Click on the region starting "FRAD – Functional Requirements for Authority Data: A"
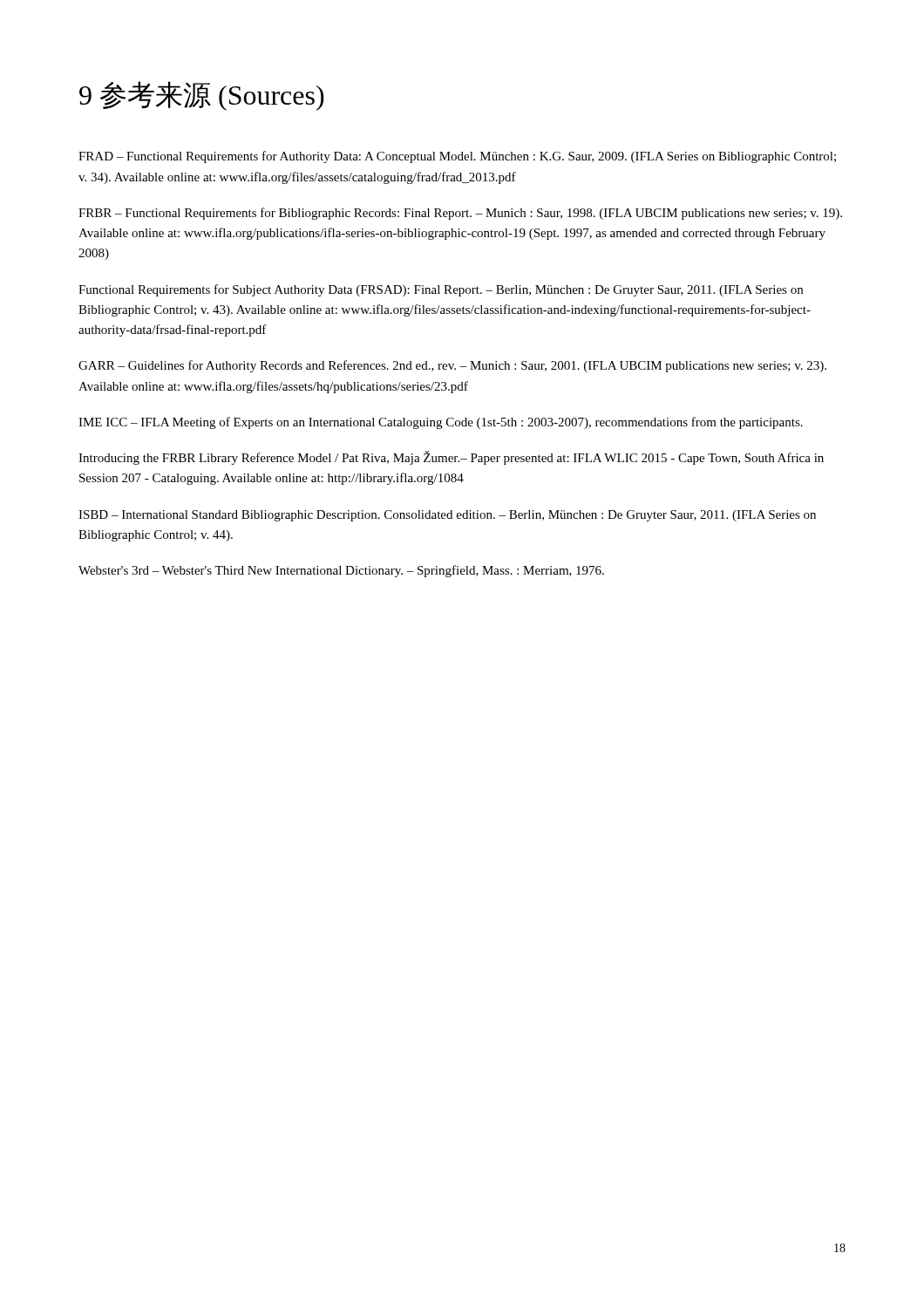The image size is (924, 1308). 458,167
